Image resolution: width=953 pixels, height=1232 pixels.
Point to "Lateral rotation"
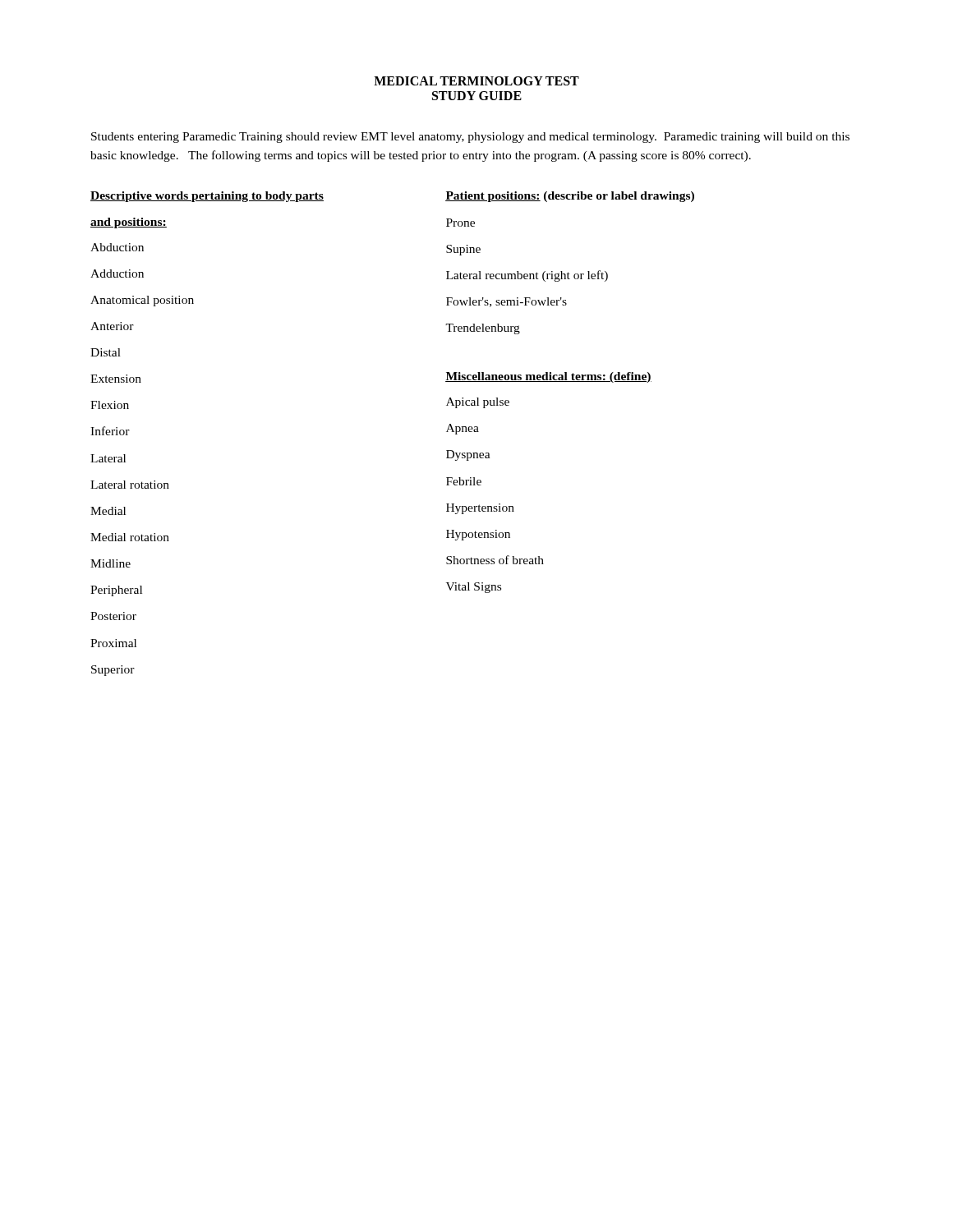click(x=130, y=484)
